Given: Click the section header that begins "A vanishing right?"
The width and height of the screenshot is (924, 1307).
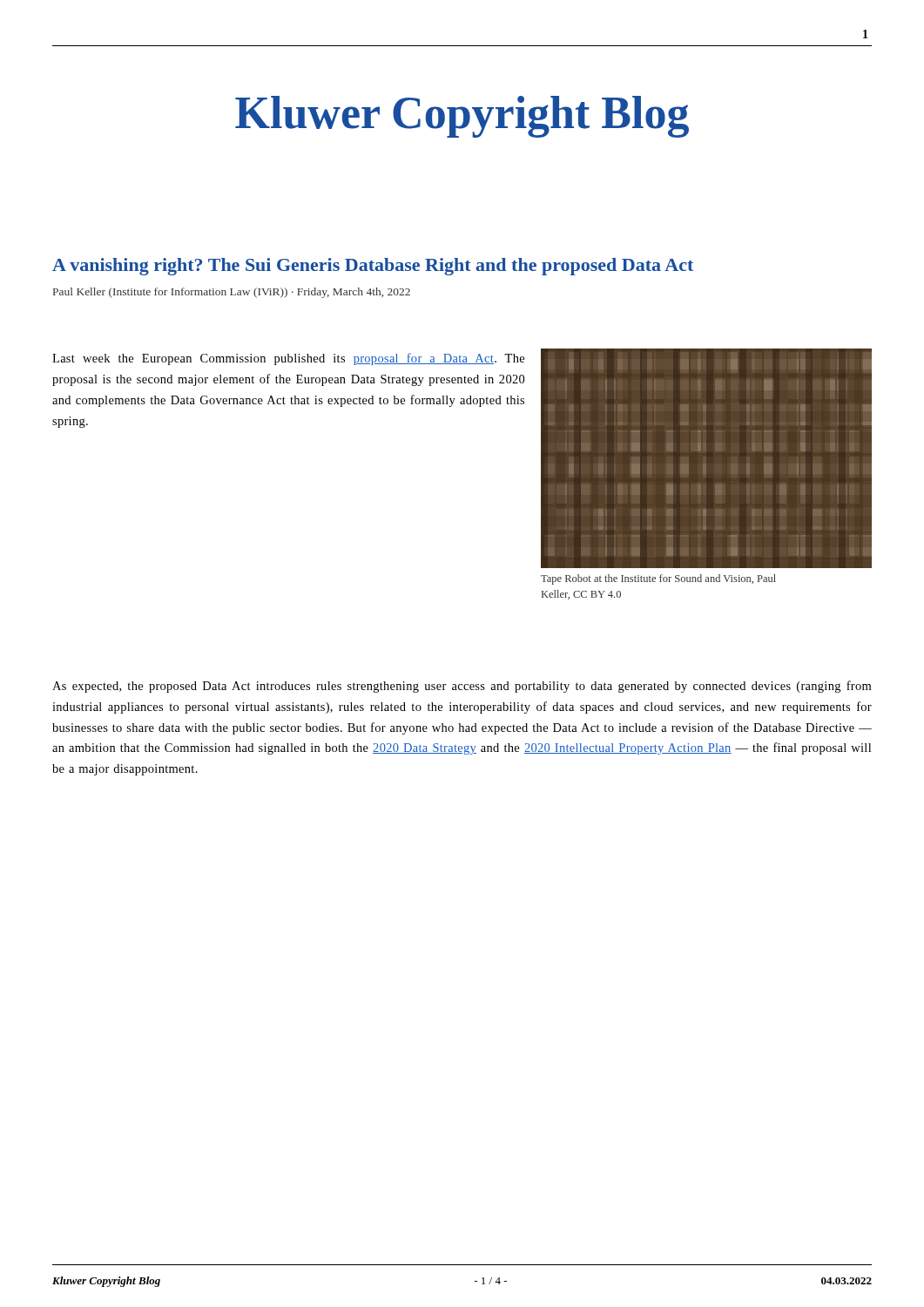Looking at the screenshot, I should 373,264.
